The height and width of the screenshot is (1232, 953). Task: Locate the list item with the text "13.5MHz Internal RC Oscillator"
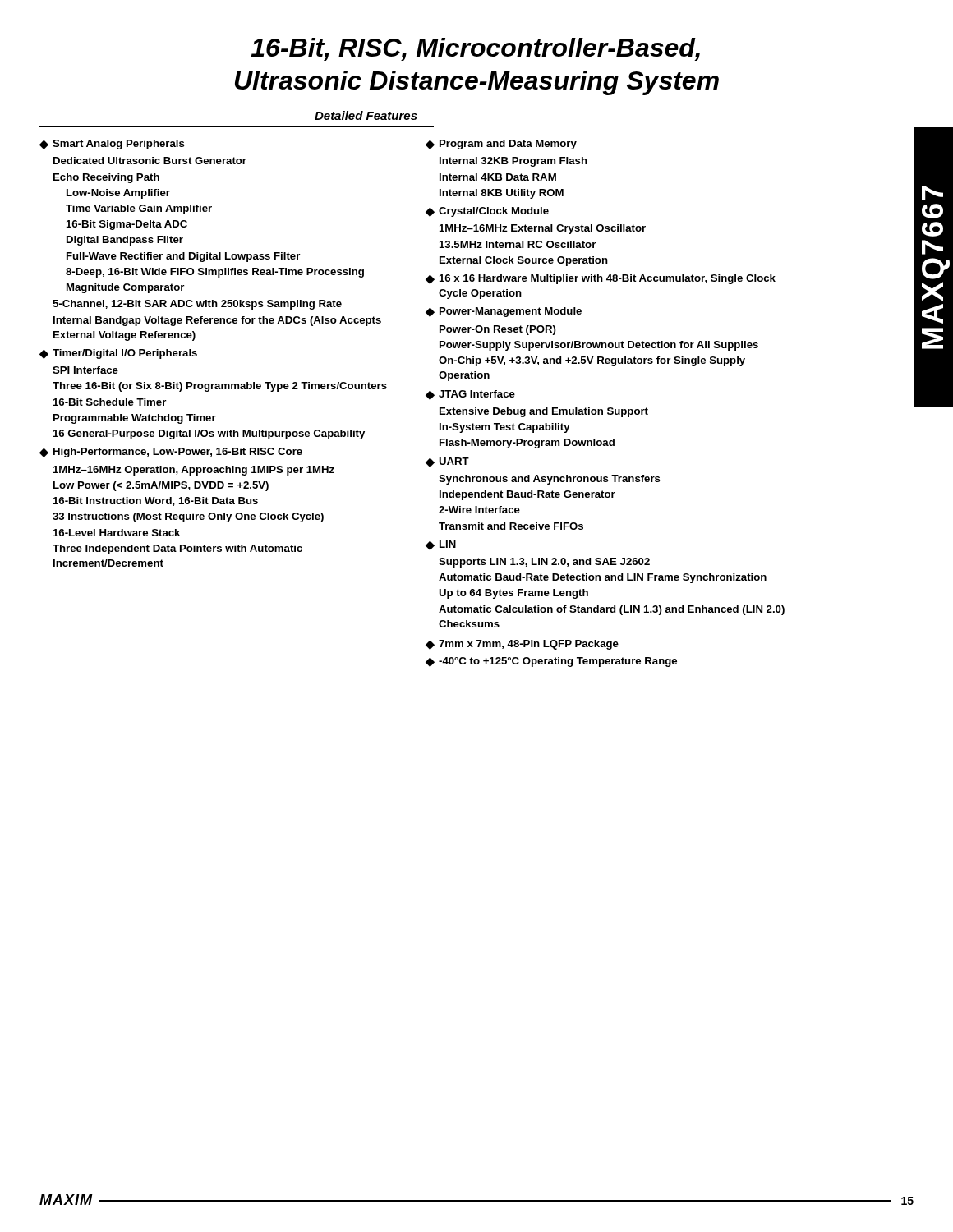click(517, 244)
